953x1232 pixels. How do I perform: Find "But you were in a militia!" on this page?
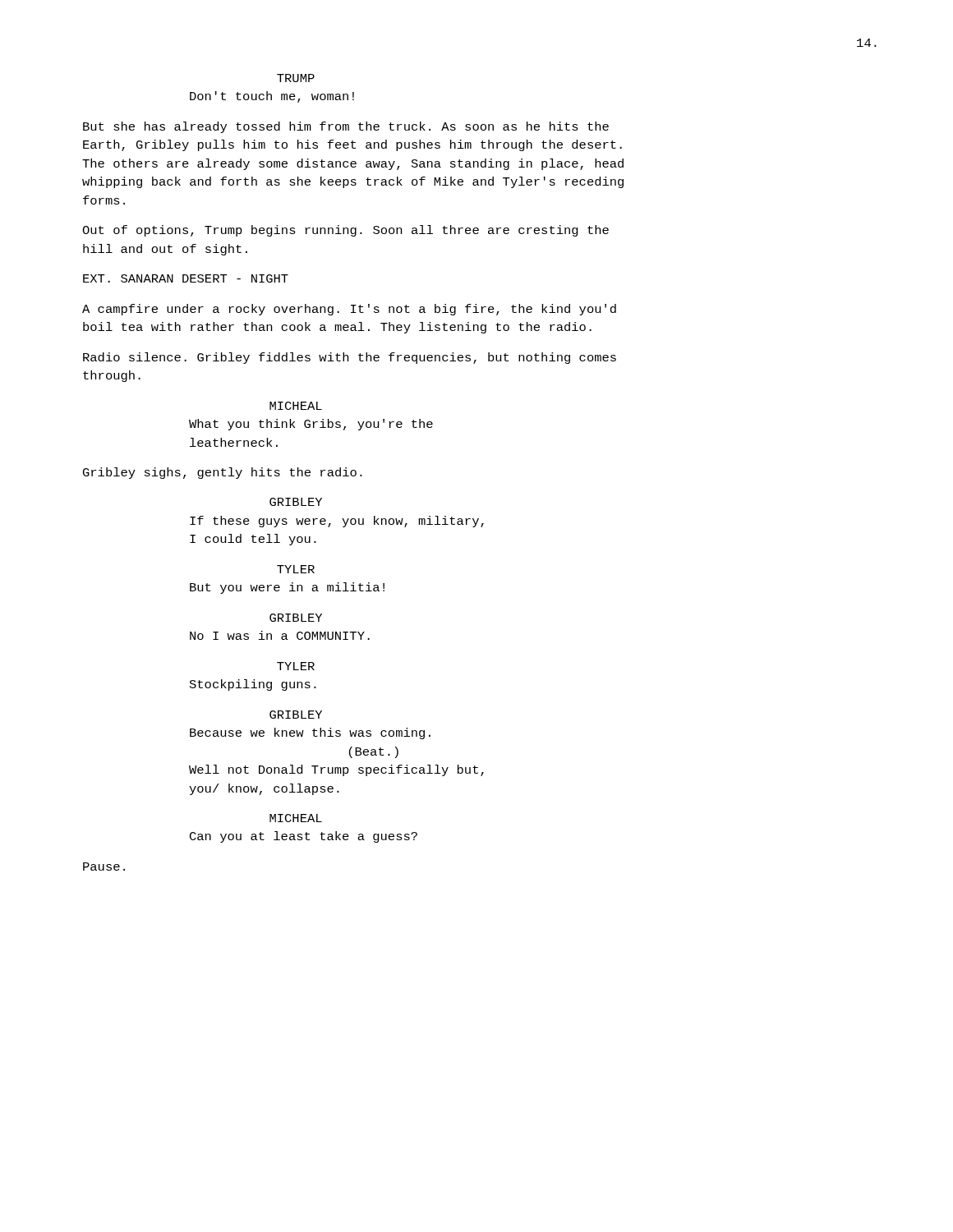[x=288, y=588]
